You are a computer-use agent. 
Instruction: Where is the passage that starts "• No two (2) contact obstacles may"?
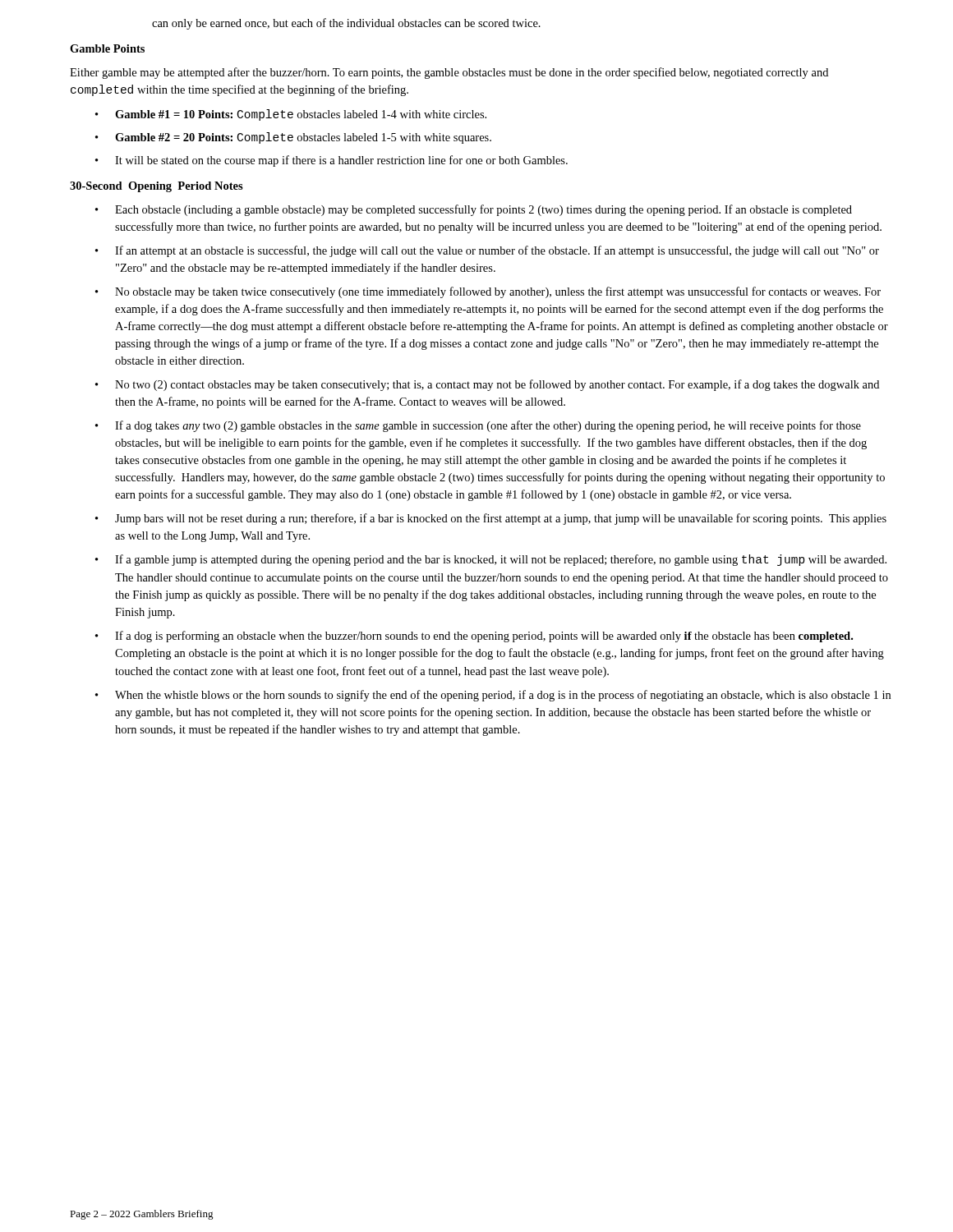487,392
